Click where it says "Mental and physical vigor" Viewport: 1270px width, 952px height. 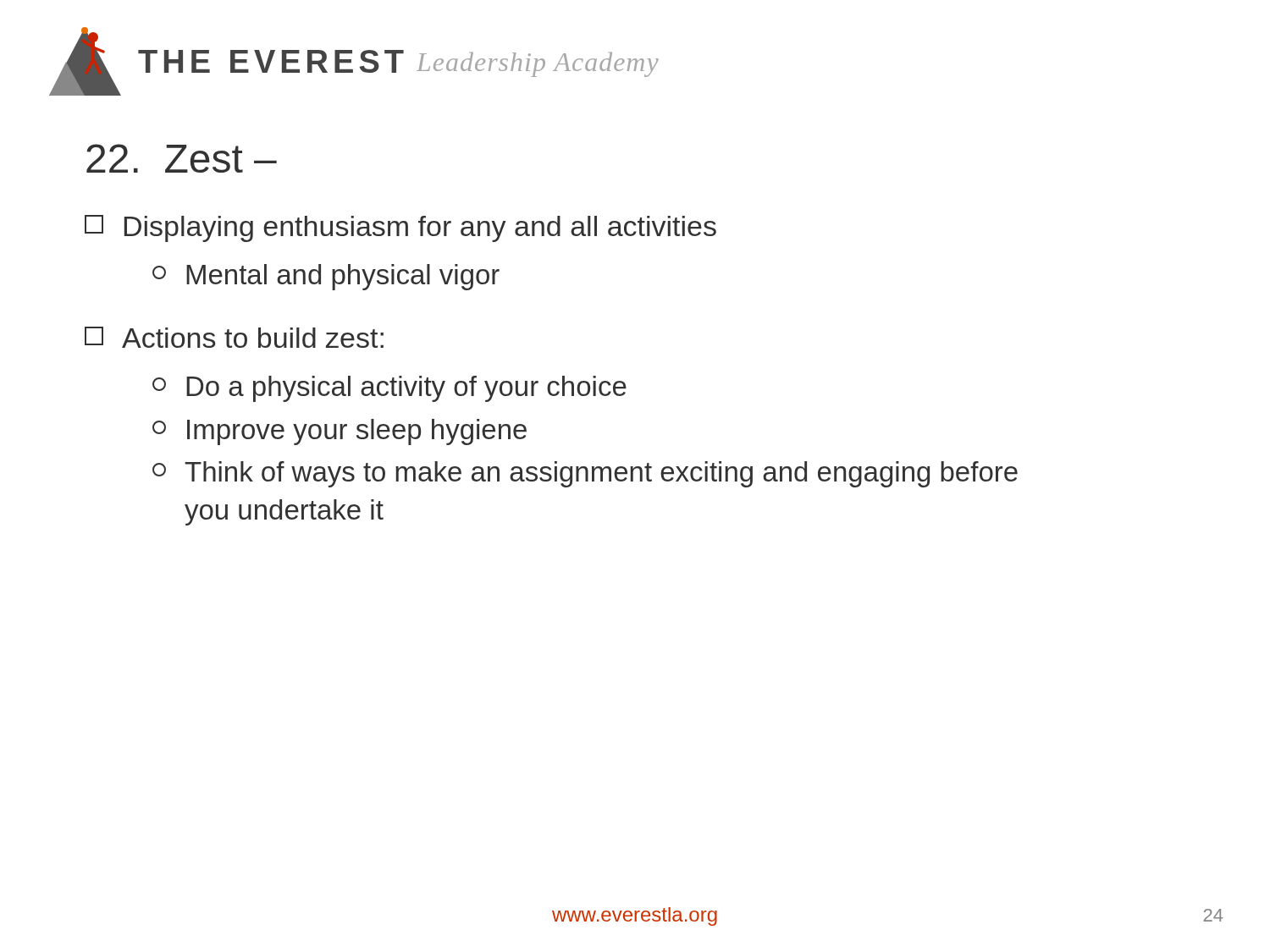[326, 275]
